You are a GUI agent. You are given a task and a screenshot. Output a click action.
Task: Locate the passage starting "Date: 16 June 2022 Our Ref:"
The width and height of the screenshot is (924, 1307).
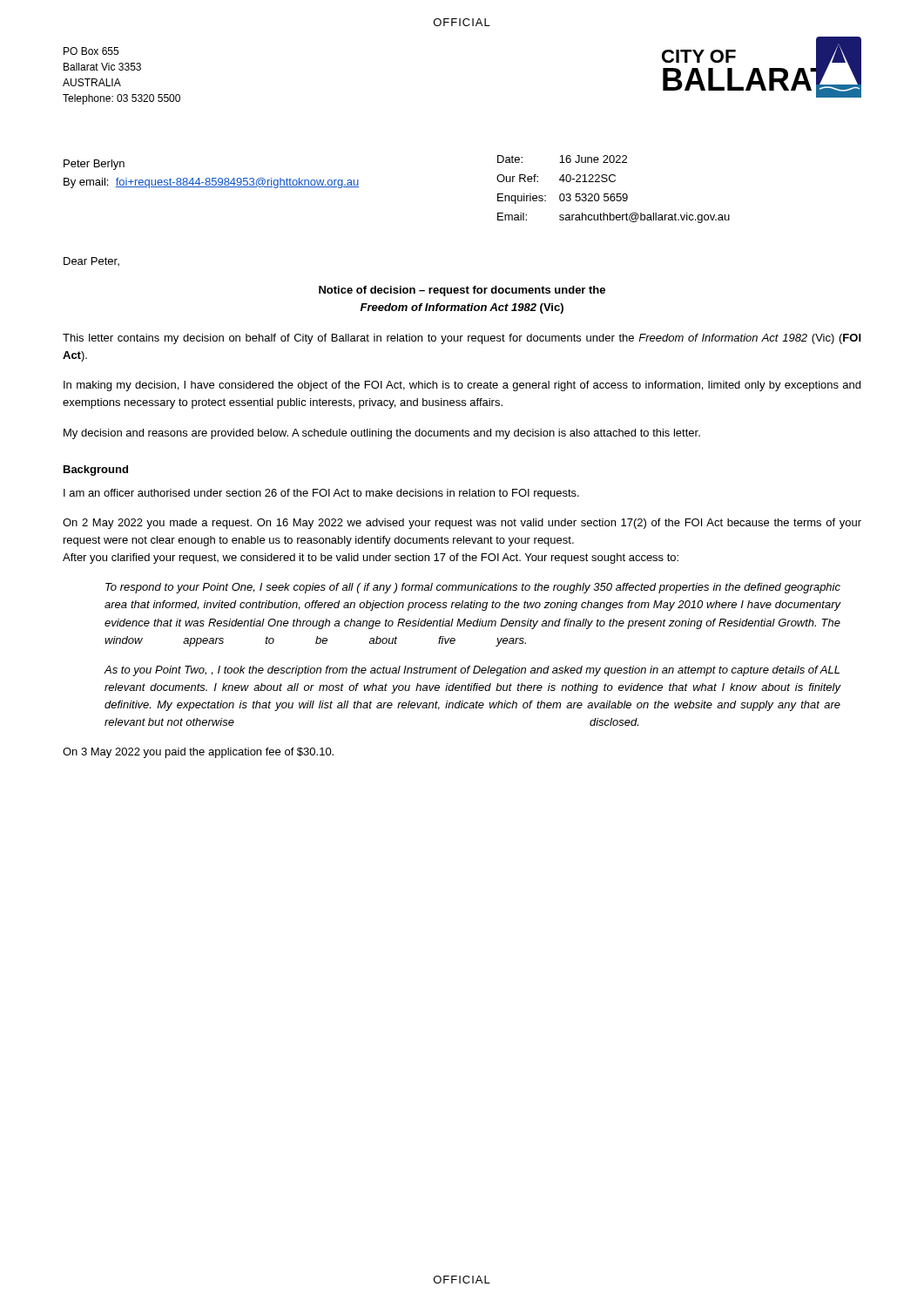(x=613, y=188)
